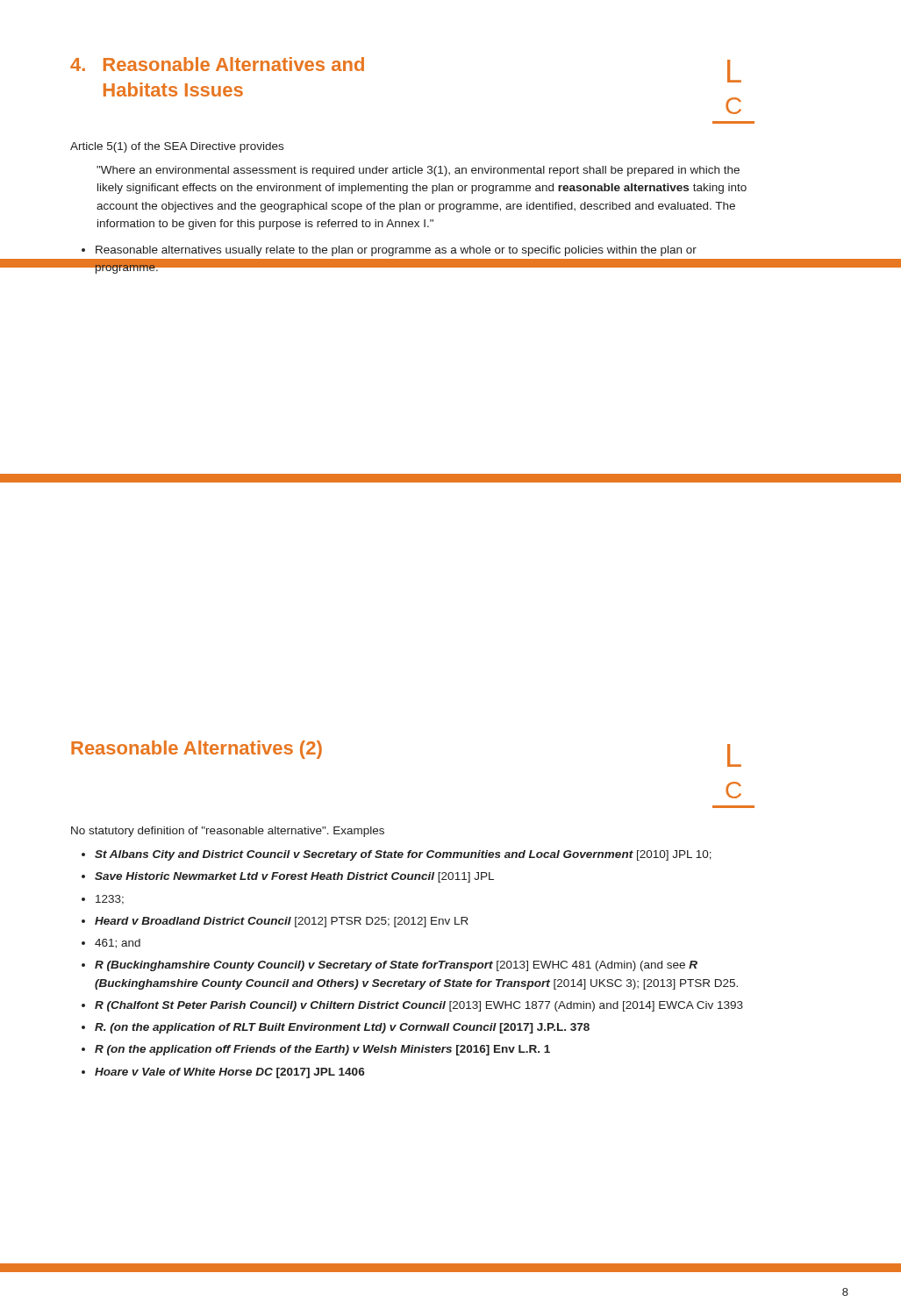Locate the text block starting "4. Reasonable Alternatives andHabitats Issues LC"

(x=205, y=86)
